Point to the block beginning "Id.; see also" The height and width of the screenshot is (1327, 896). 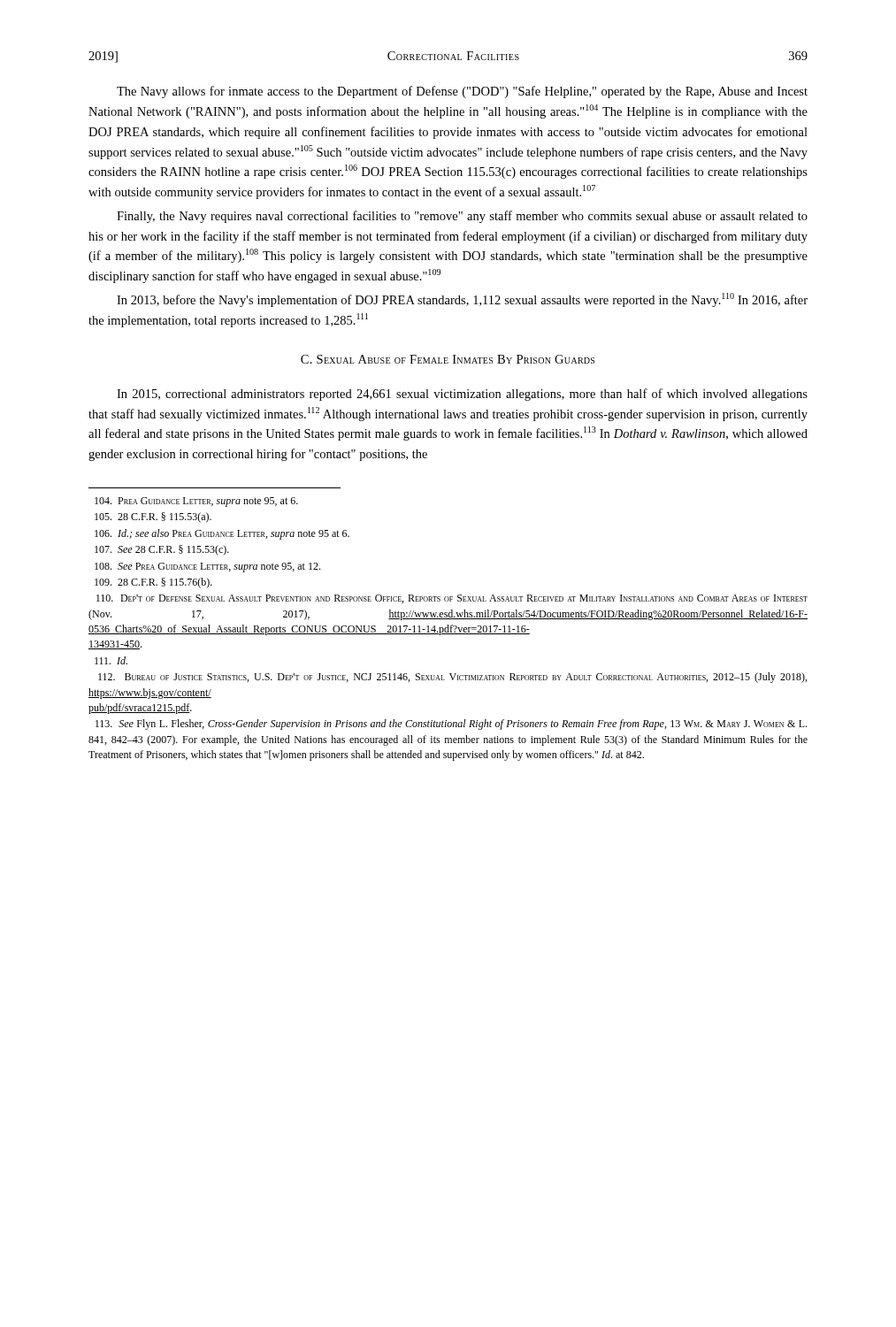pos(219,533)
